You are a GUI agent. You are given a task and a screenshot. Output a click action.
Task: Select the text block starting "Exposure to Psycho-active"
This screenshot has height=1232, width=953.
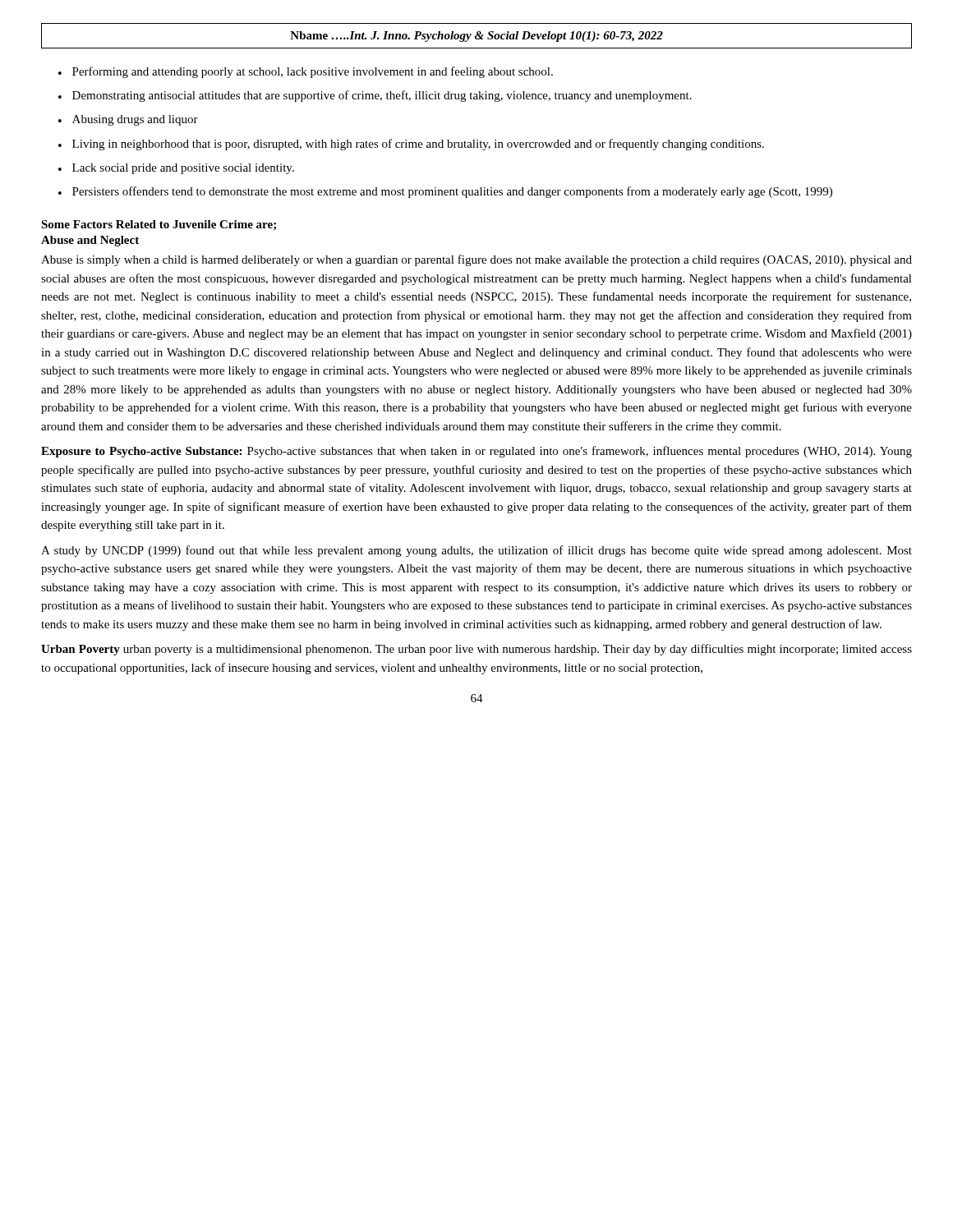pyautogui.click(x=476, y=488)
